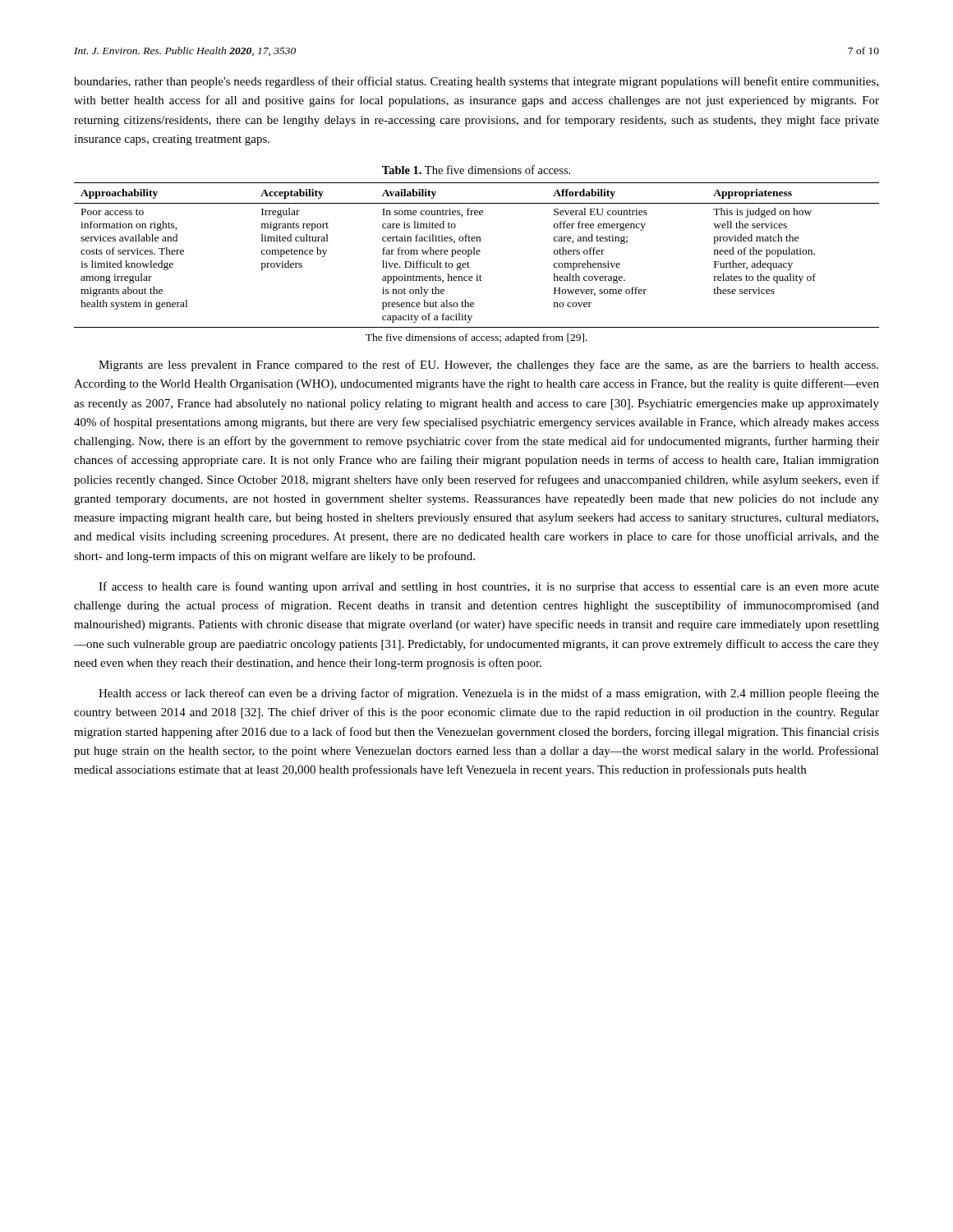Point to the passage starting "Table 1. The five dimensions"
Viewport: 953px width, 1232px height.
[x=476, y=170]
